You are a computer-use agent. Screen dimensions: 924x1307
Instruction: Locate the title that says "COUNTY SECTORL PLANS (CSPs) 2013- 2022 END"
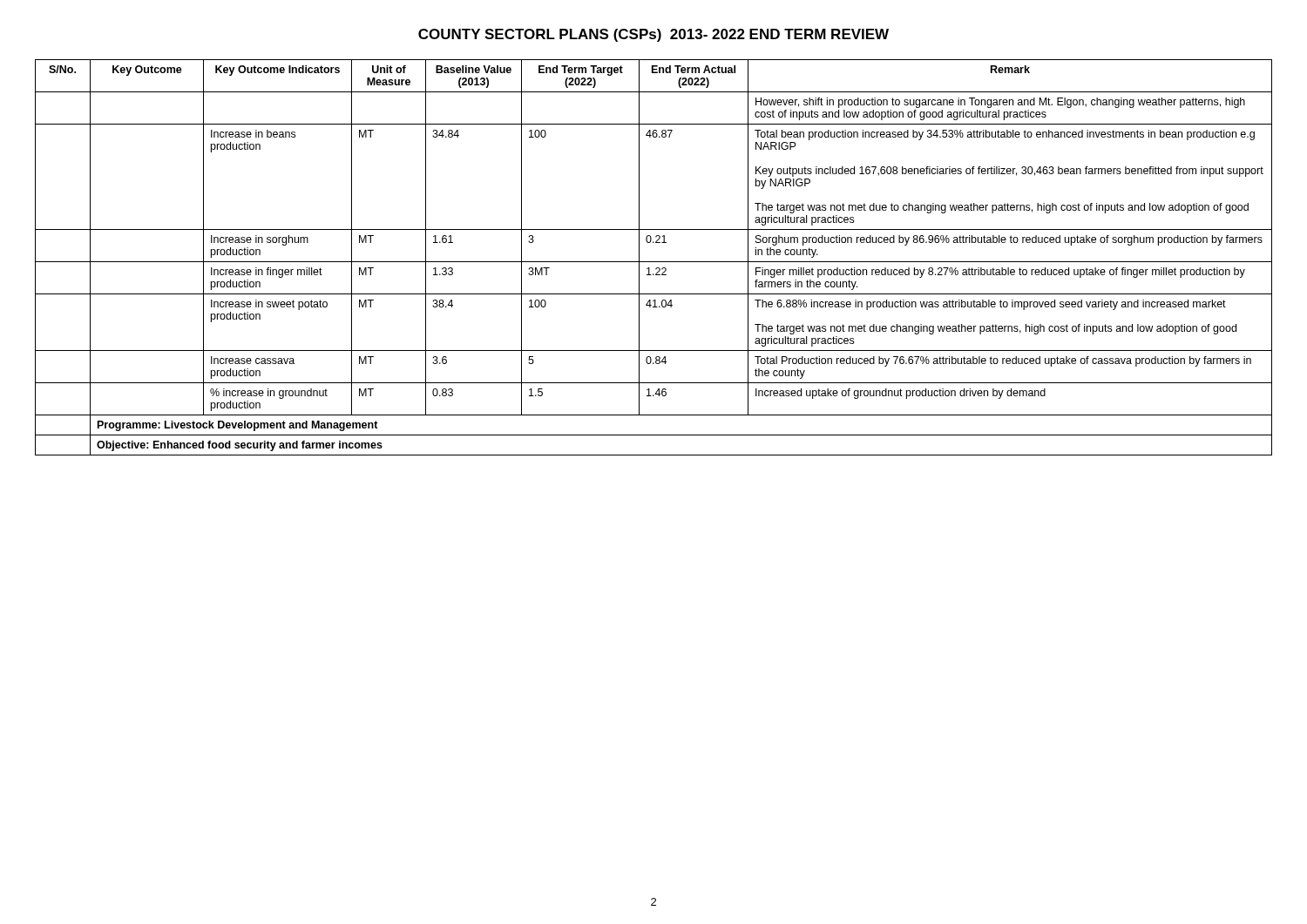(654, 34)
